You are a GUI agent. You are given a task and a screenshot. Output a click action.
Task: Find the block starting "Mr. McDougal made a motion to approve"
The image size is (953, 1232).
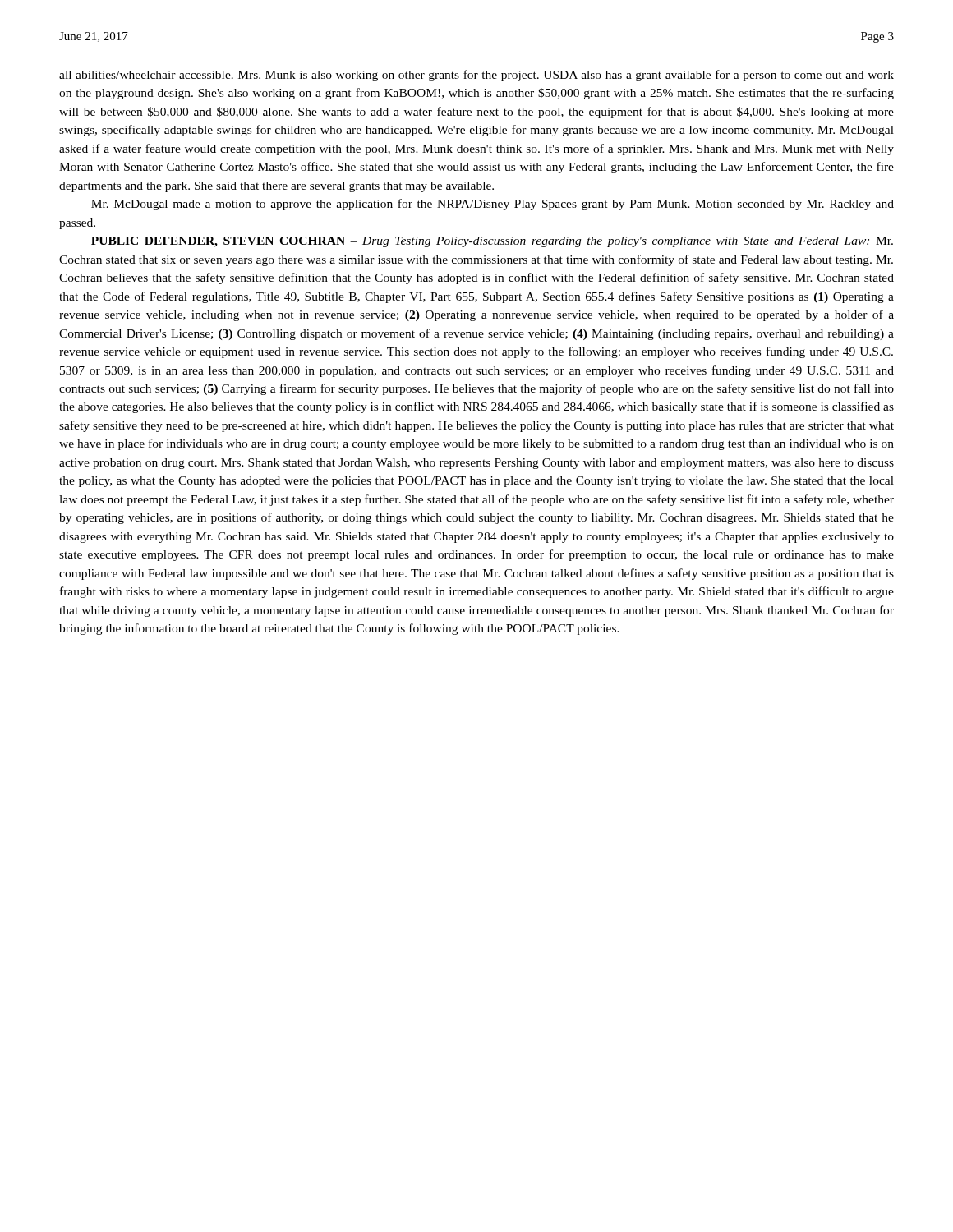pos(476,213)
